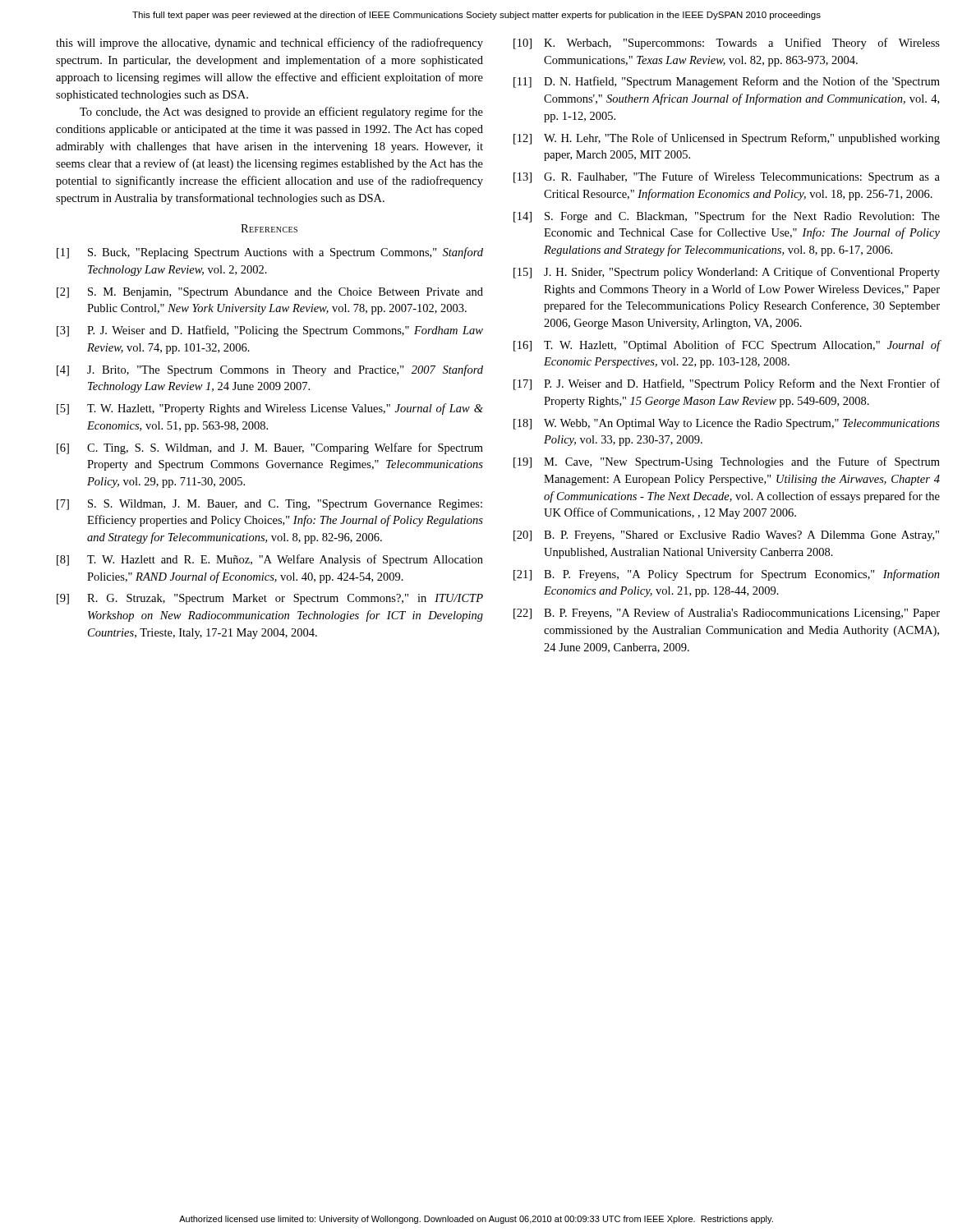Select the block starting "[17] P. J. Weiser and D."
This screenshot has width=953, height=1232.
726,393
